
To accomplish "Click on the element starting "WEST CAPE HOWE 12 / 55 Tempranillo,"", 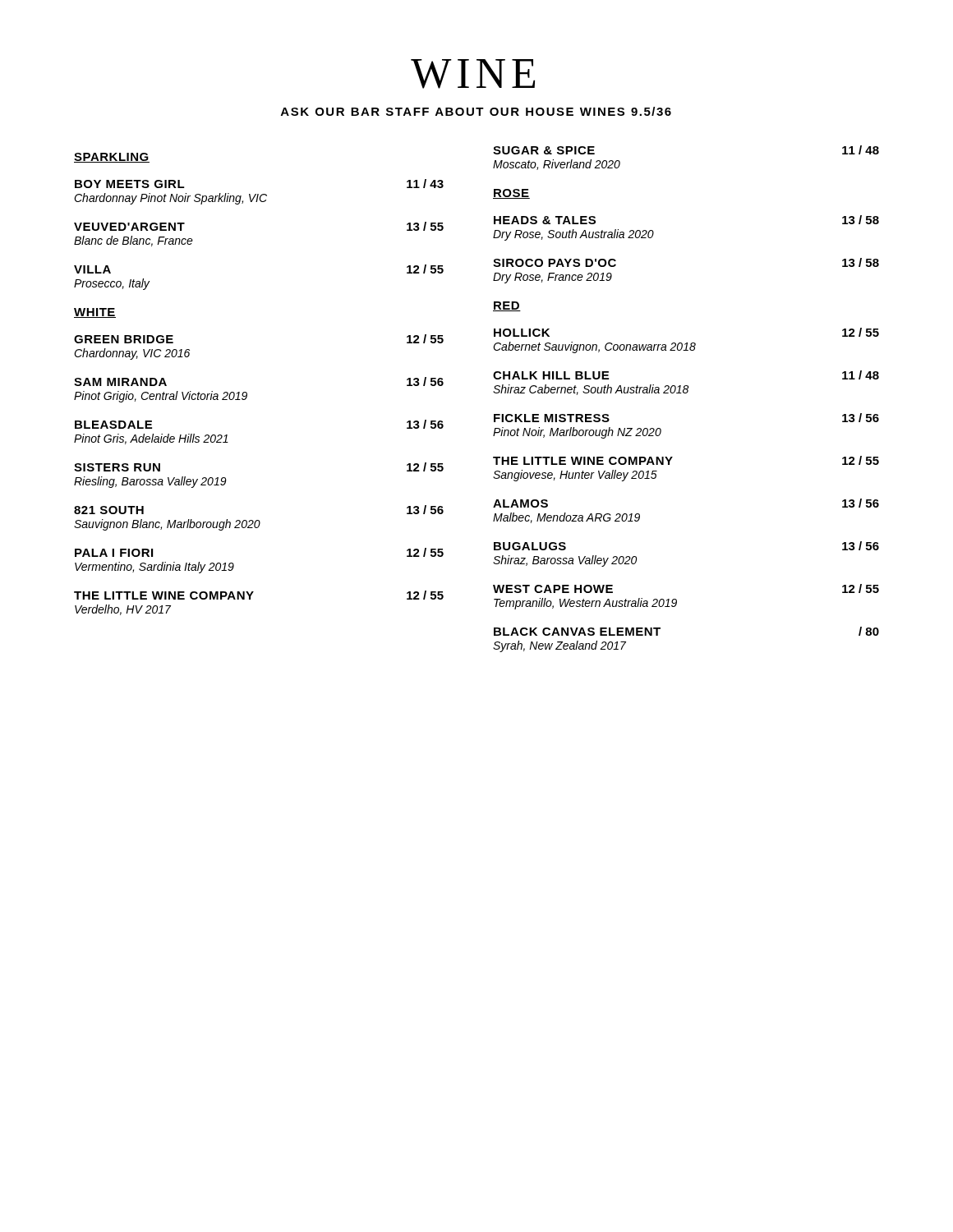I will (686, 595).
